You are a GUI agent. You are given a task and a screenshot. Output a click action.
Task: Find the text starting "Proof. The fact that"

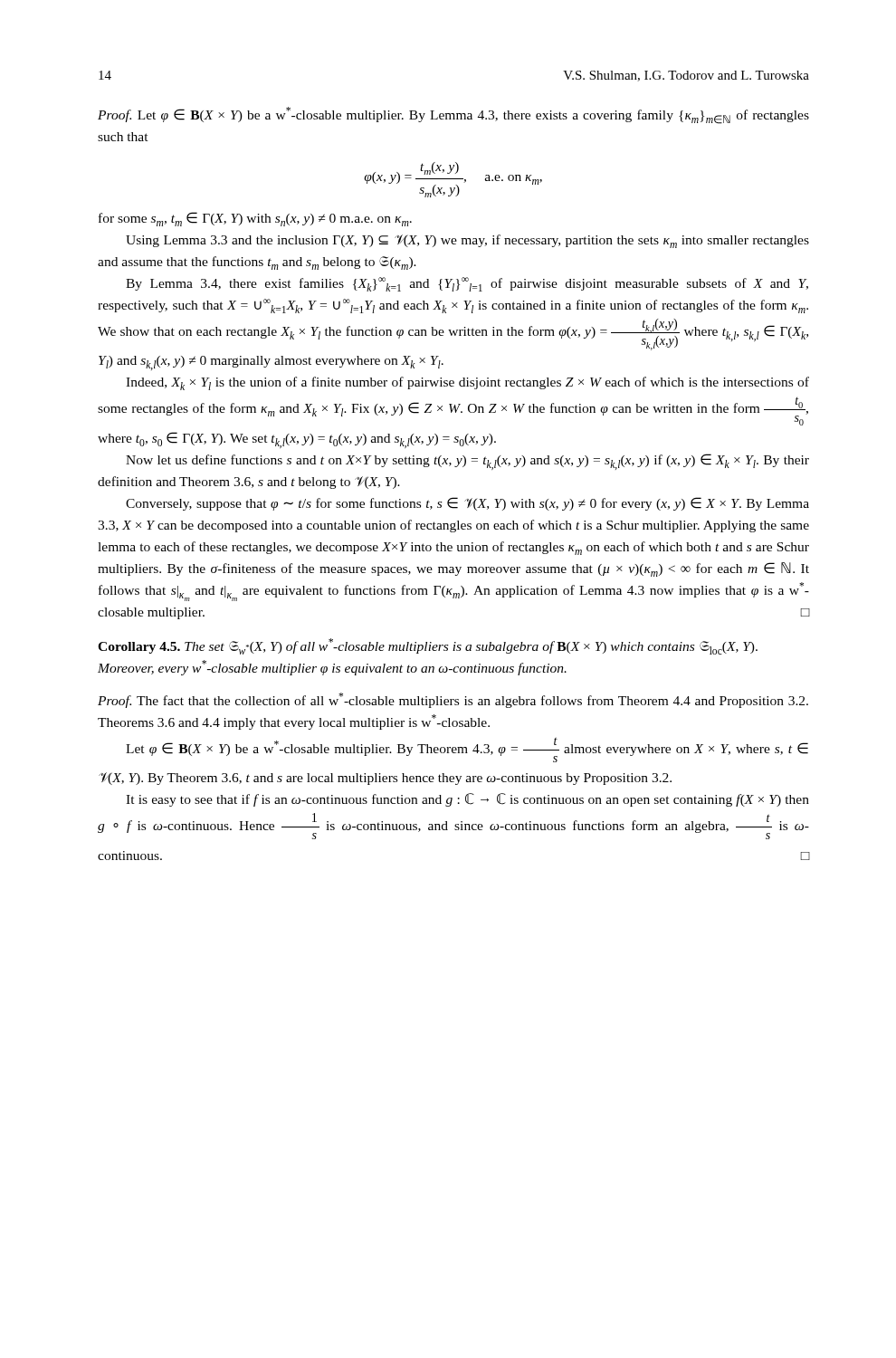[453, 778]
